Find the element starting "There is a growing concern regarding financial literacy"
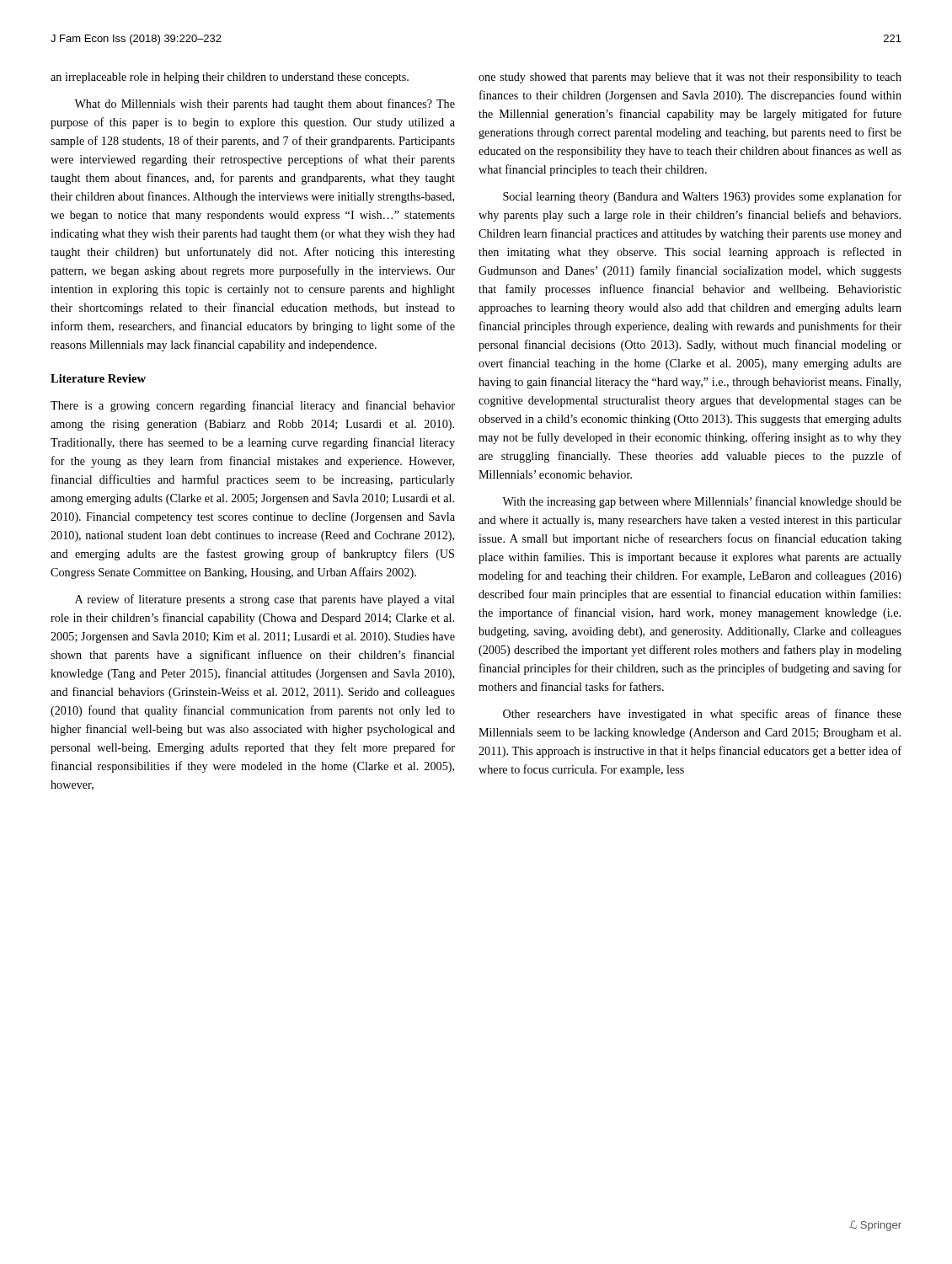 pyautogui.click(x=253, y=595)
